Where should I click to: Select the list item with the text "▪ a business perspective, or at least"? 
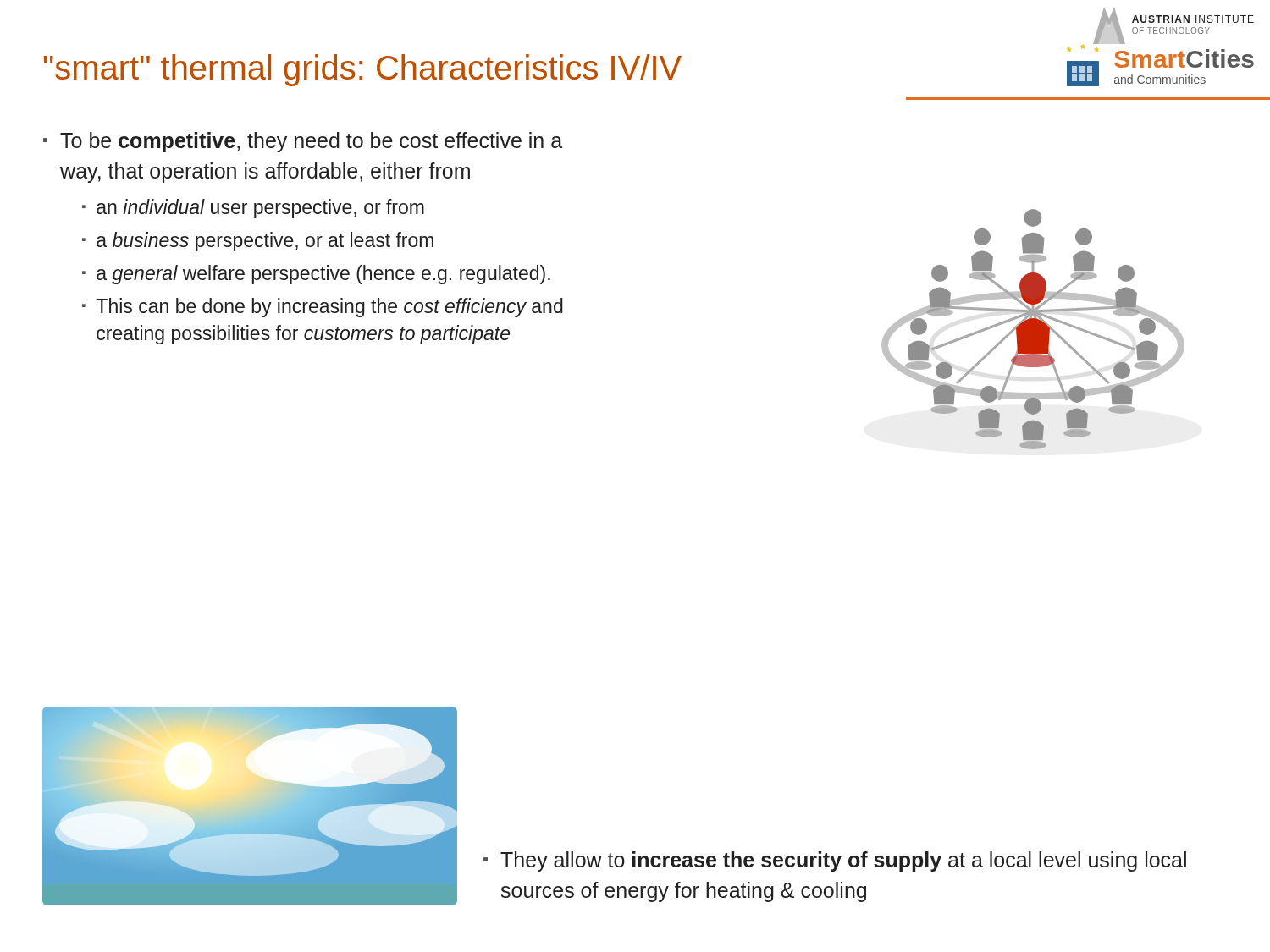(258, 240)
